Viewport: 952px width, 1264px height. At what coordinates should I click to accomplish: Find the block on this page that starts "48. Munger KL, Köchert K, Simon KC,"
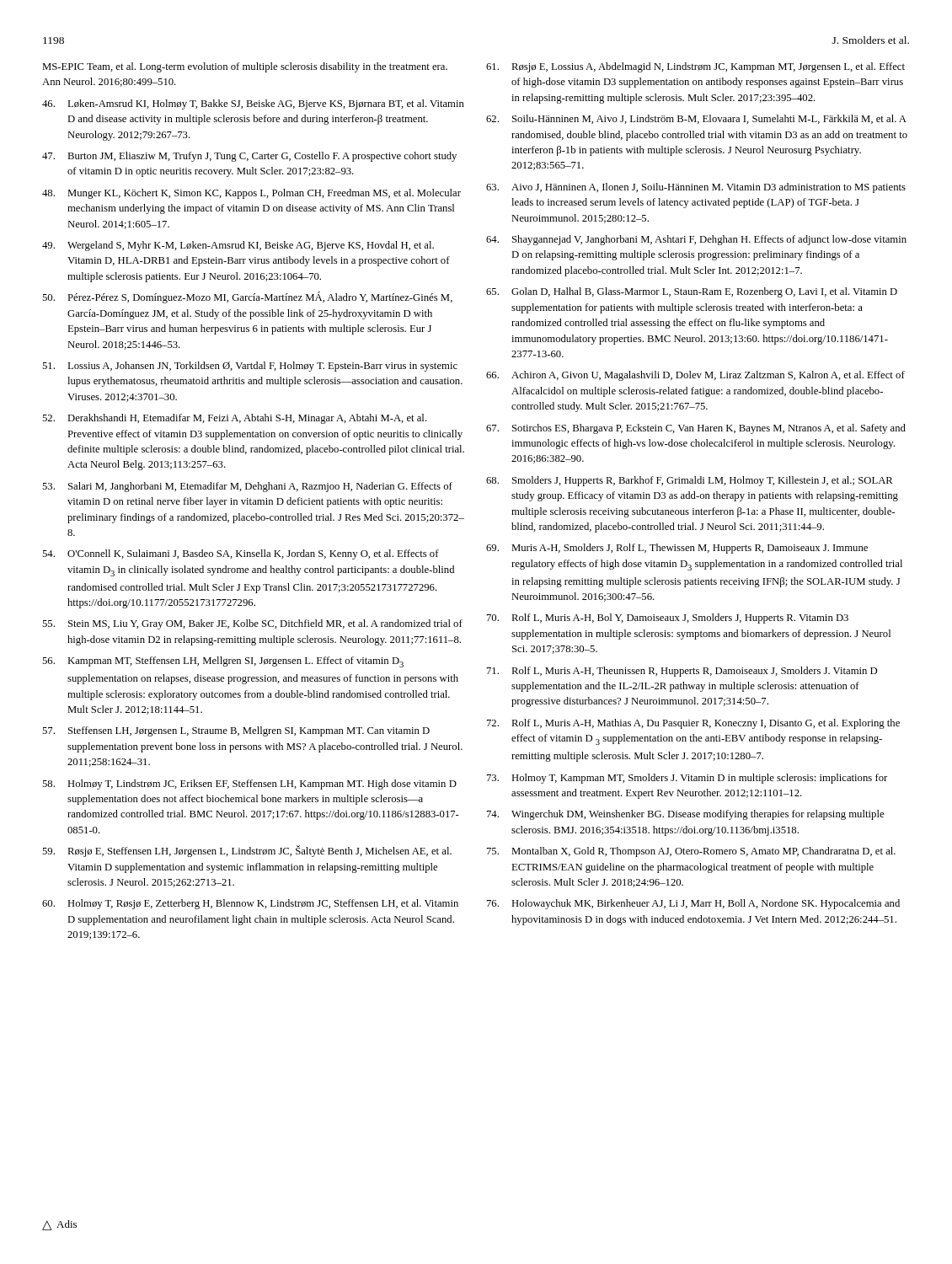pos(254,209)
